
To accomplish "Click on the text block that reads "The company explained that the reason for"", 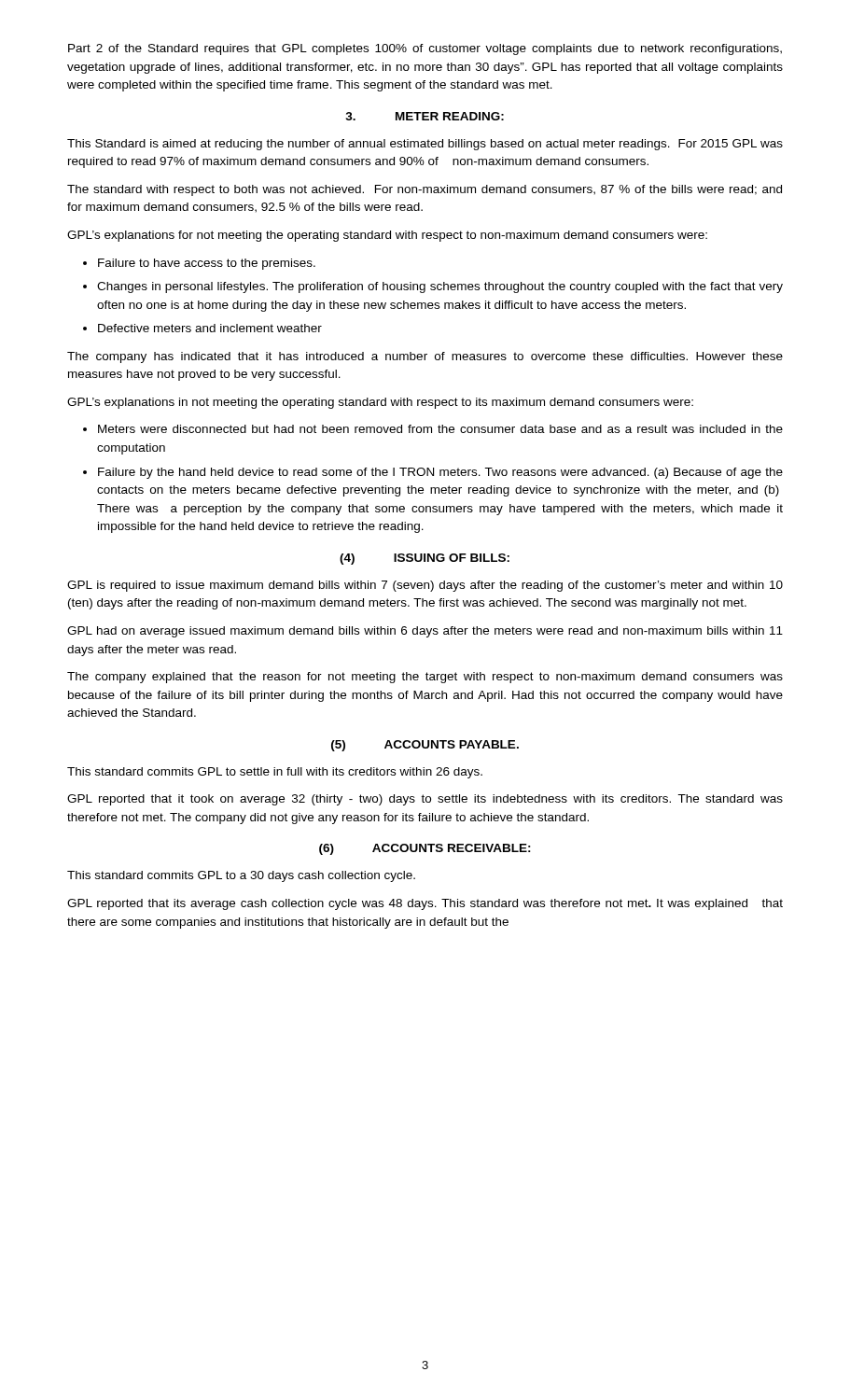I will pyautogui.click(x=425, y=695).
